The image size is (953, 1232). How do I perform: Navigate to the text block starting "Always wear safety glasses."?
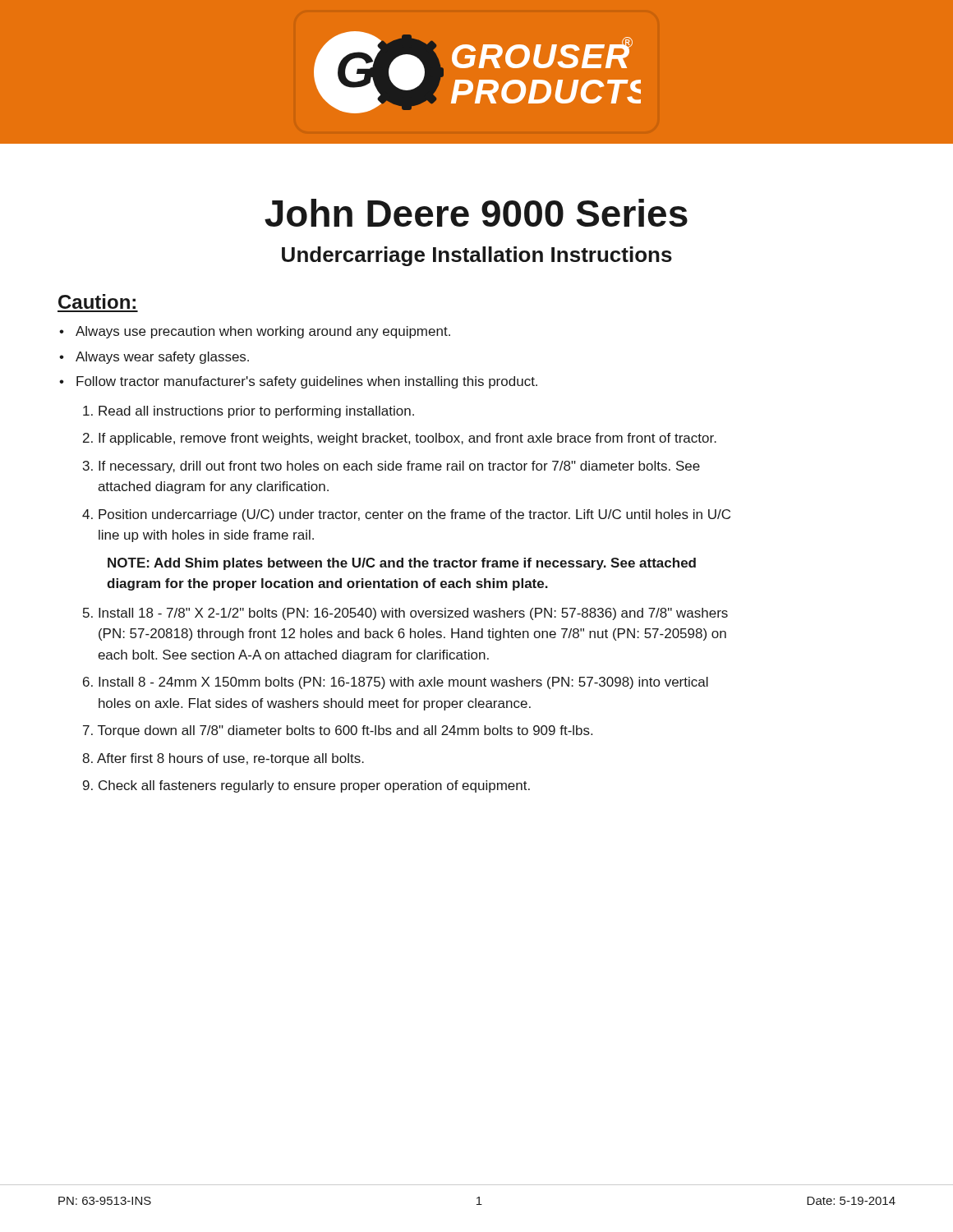pyautogui.click(x=163, y=357)
